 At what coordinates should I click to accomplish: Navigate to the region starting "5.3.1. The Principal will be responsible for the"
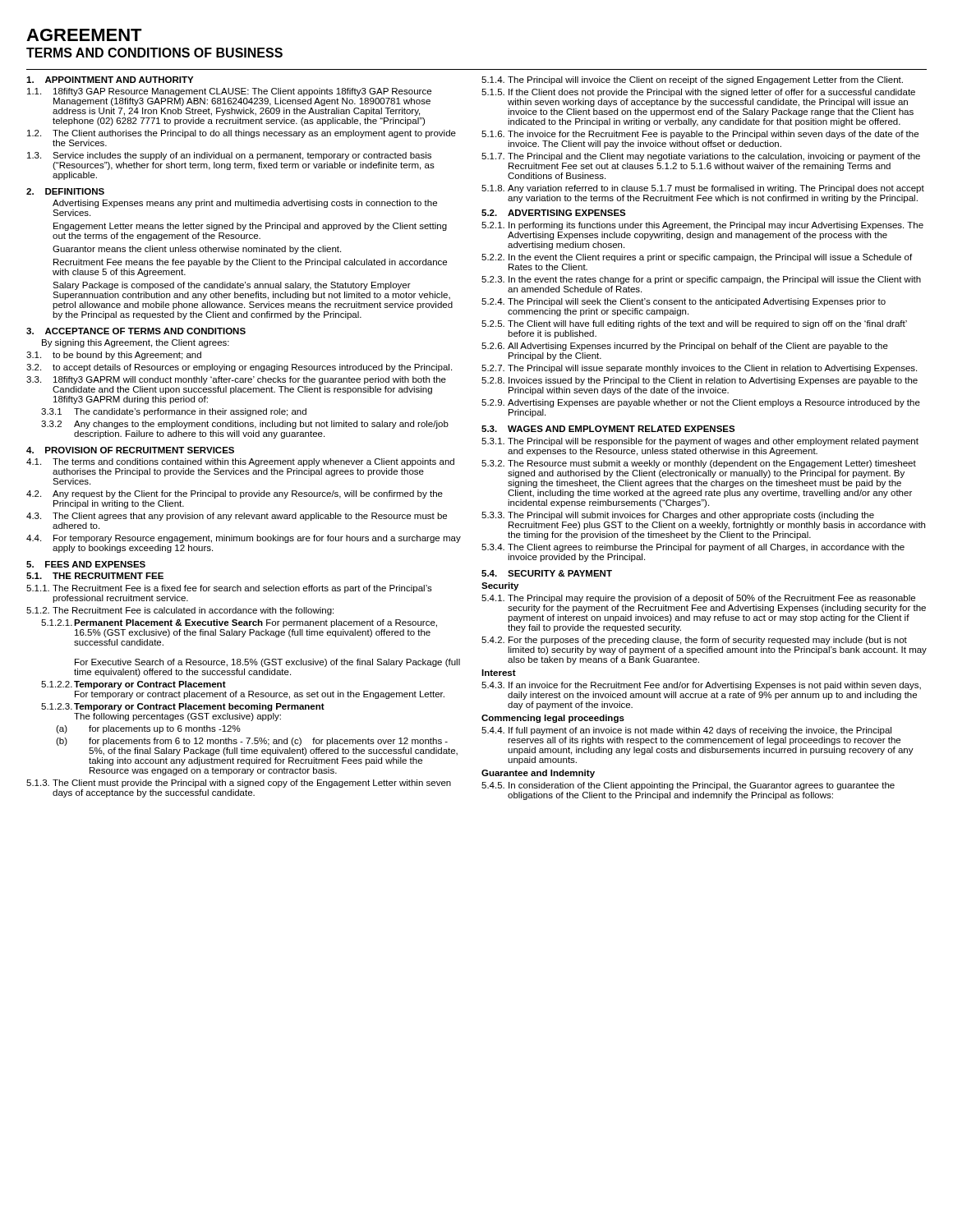pyautogui.click(x=704, y=446)
